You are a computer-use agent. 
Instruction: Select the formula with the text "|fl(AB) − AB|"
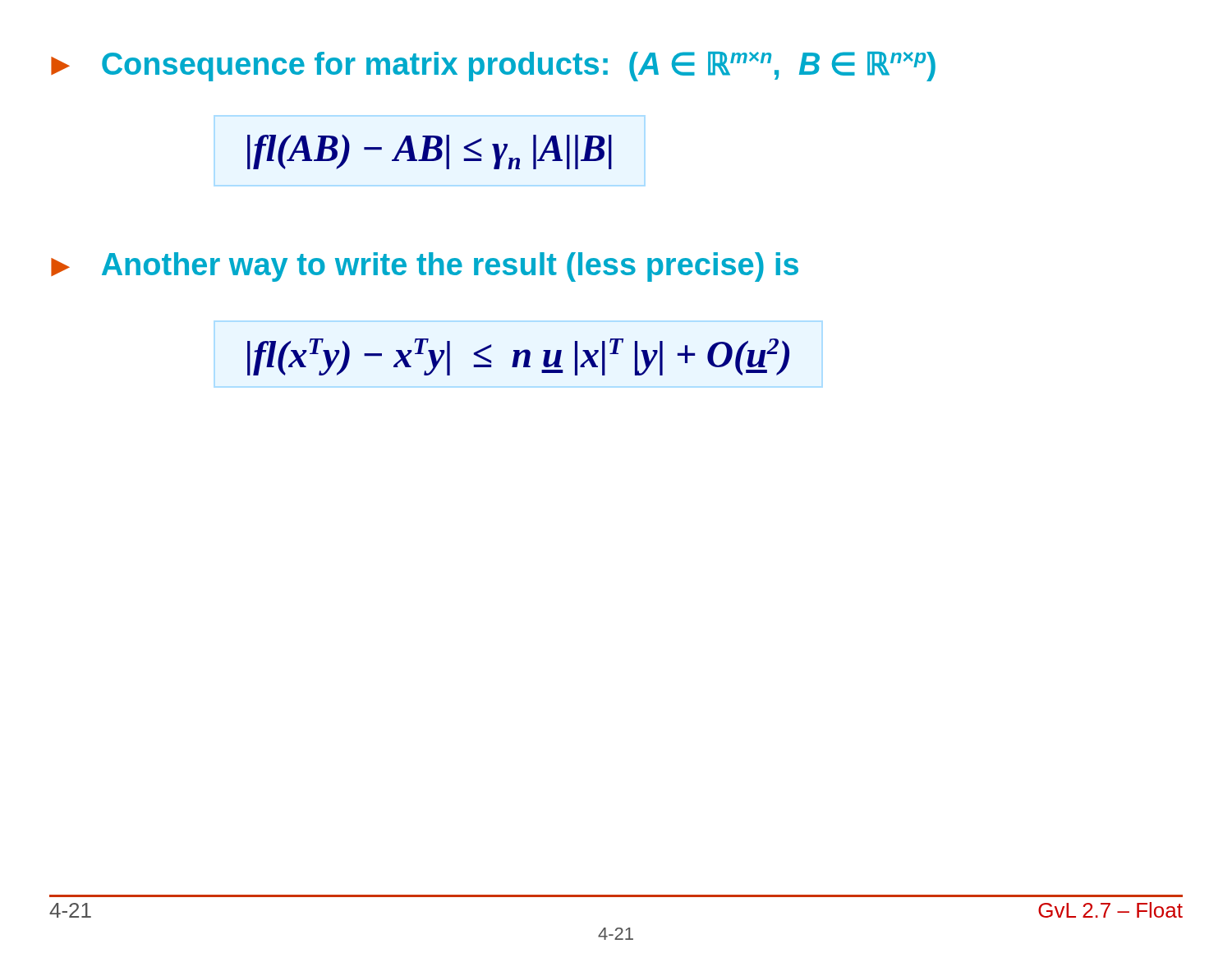pyautogui.click(x=430, y=151)
